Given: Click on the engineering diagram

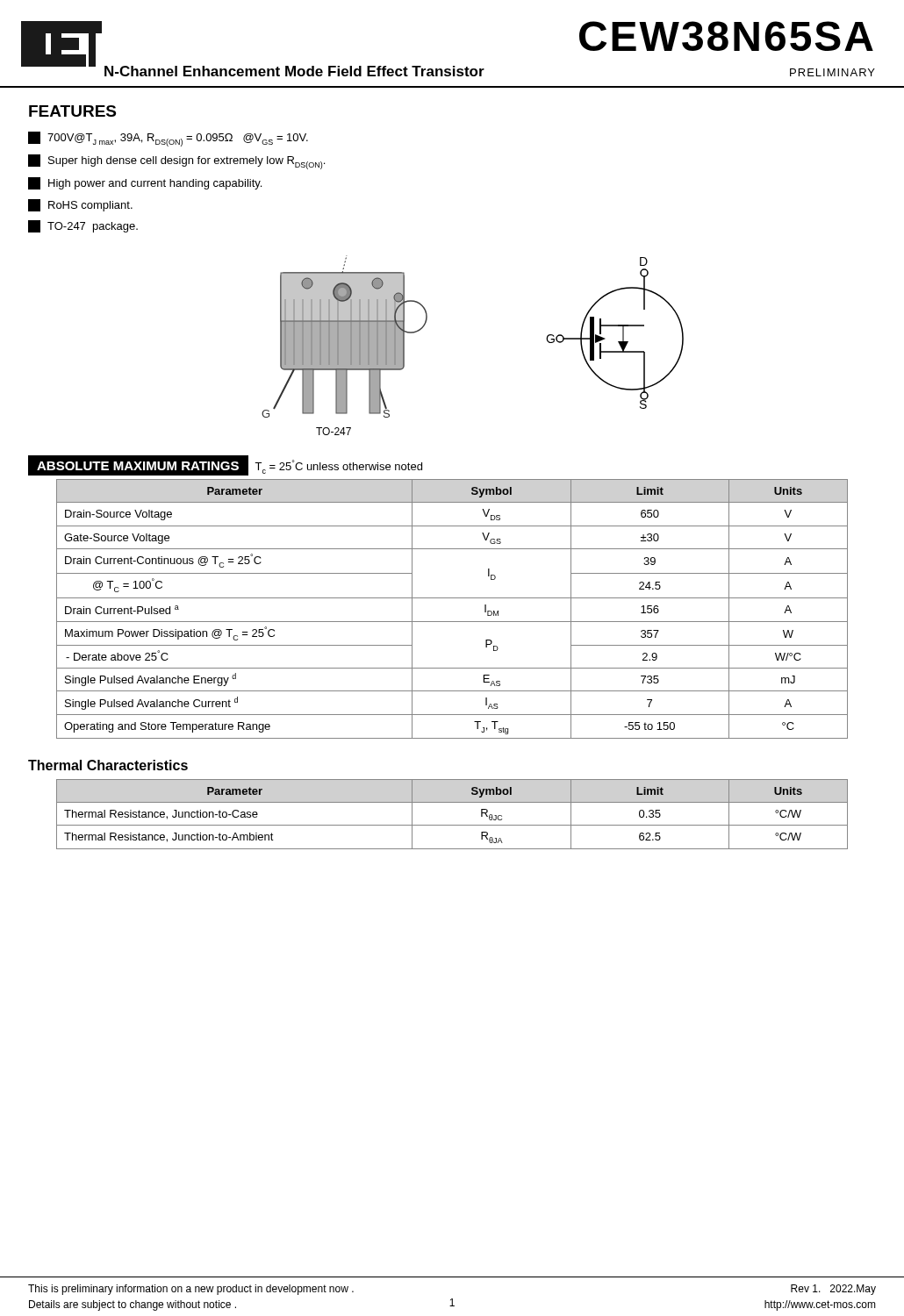Looking at the screenshot, I should (x=452, y=343).
